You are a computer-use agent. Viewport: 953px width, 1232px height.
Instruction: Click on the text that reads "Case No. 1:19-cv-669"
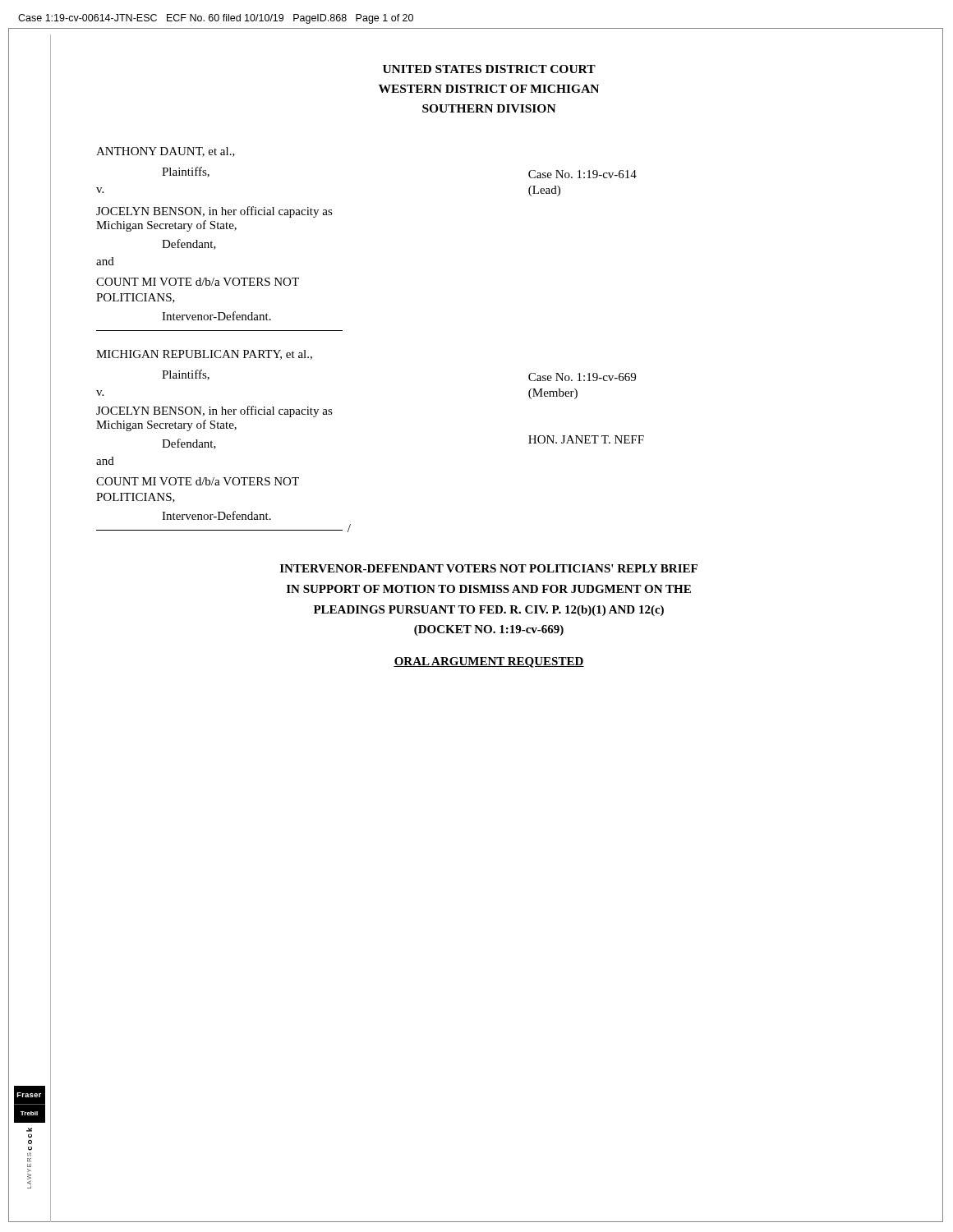(x=582, y=377)
